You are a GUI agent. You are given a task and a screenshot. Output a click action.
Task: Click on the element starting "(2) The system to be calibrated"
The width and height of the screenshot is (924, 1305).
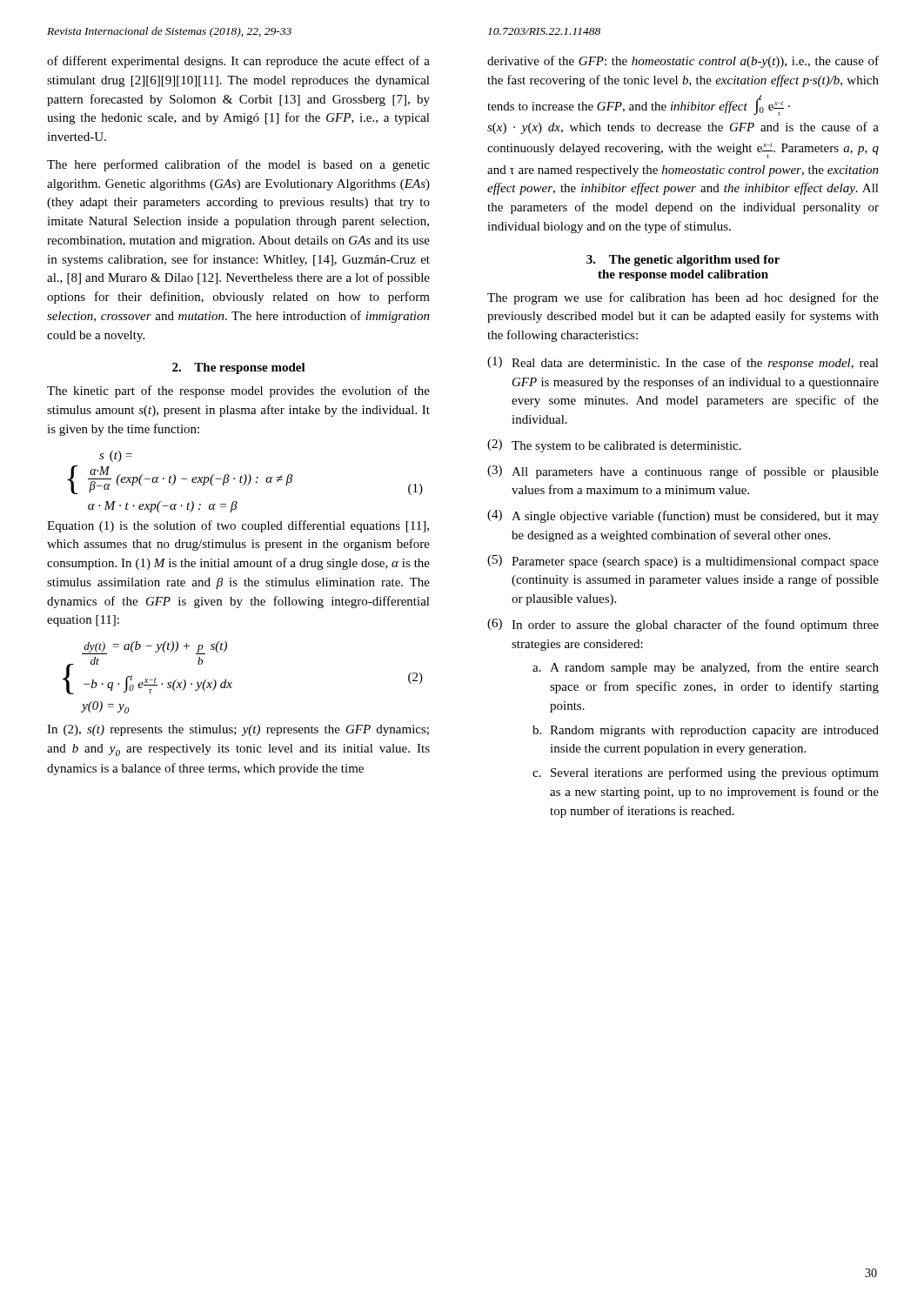[683, 446]
